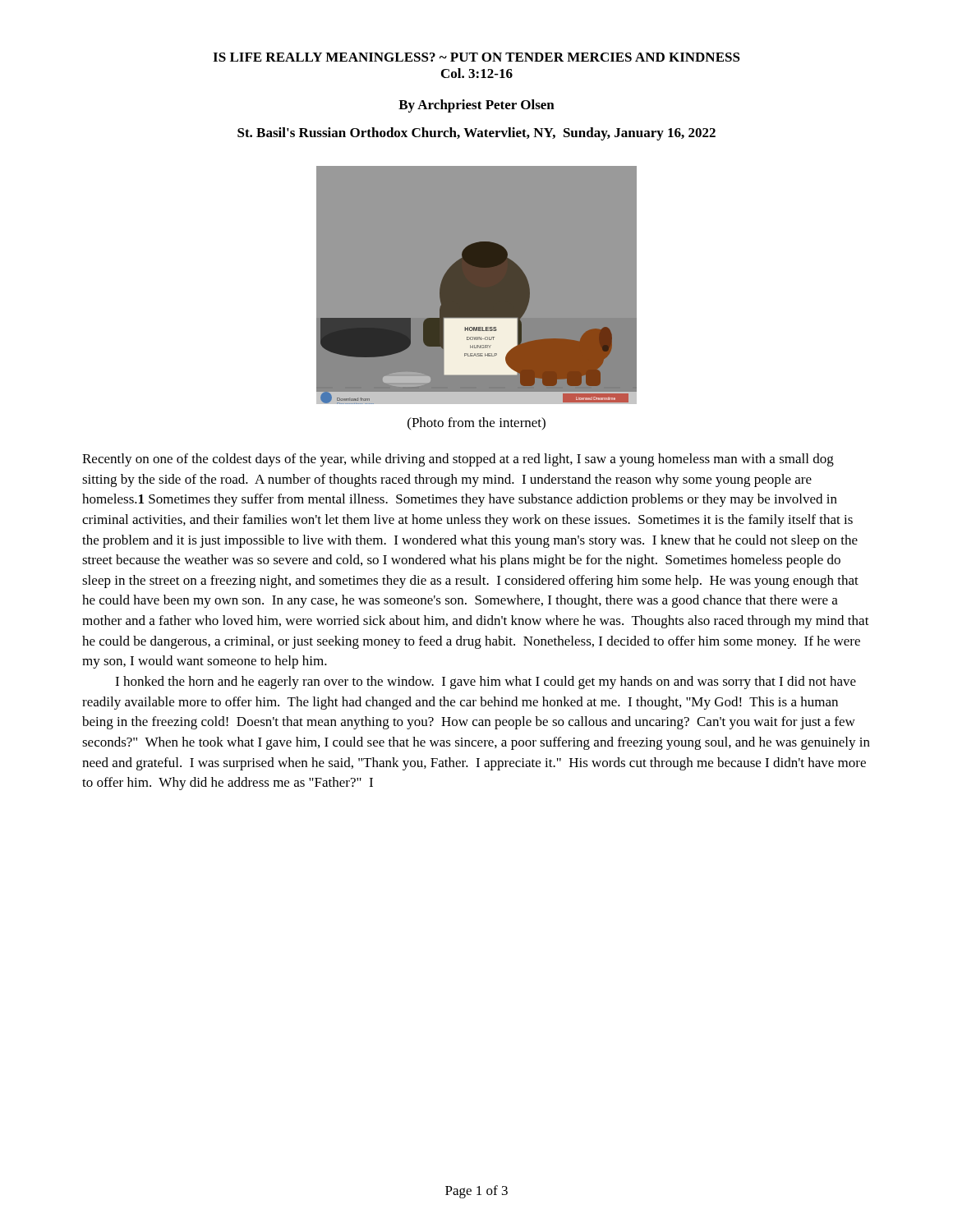Screen dimensions: 1232x953
Task: Locate the text starting "St. Basil's Russian Orthodox Church, Watervliet, NY, Sunday,"
Action: pyautogui.click(x=476, y=133)
